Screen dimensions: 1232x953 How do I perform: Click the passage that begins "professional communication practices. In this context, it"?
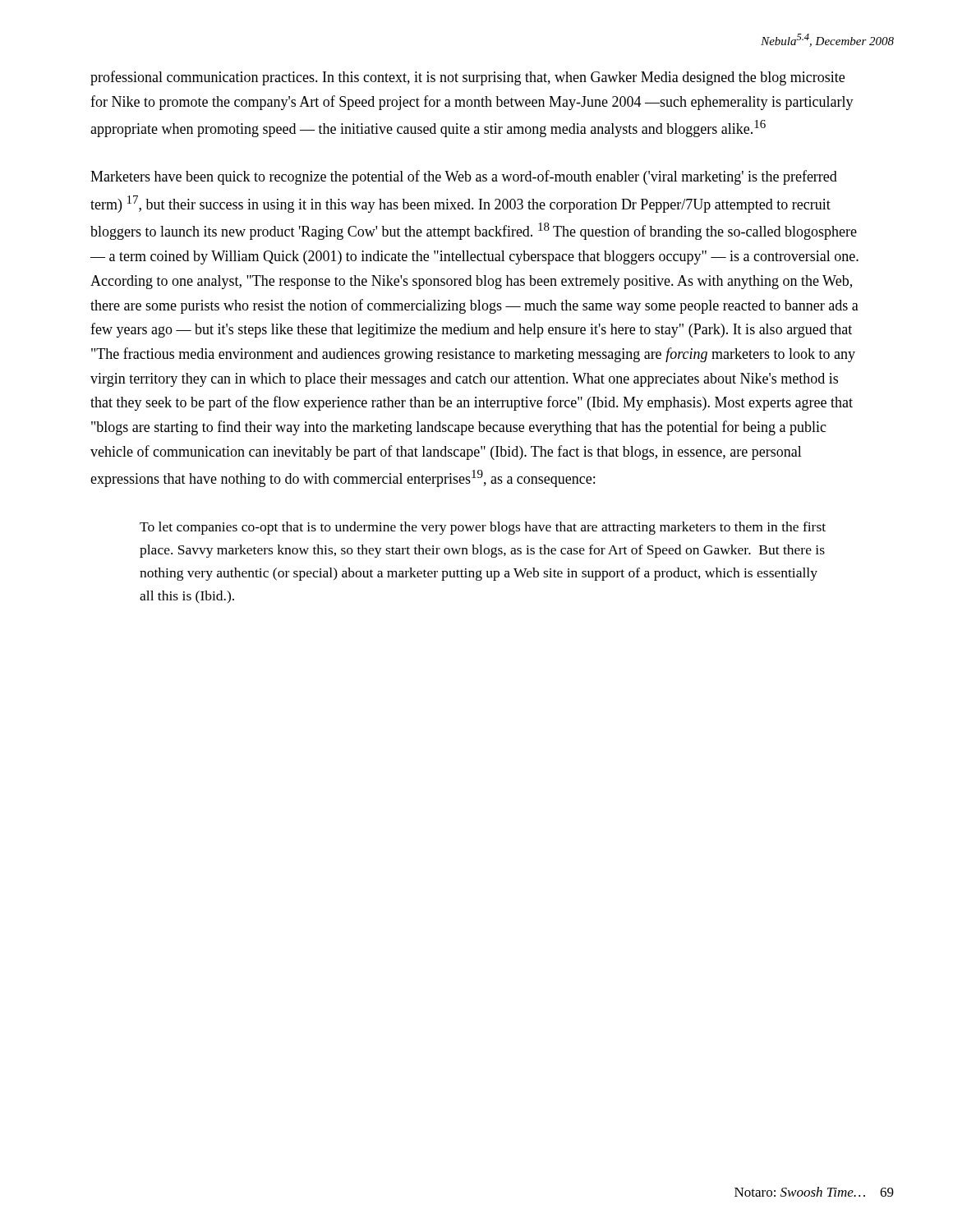(472, 103)
